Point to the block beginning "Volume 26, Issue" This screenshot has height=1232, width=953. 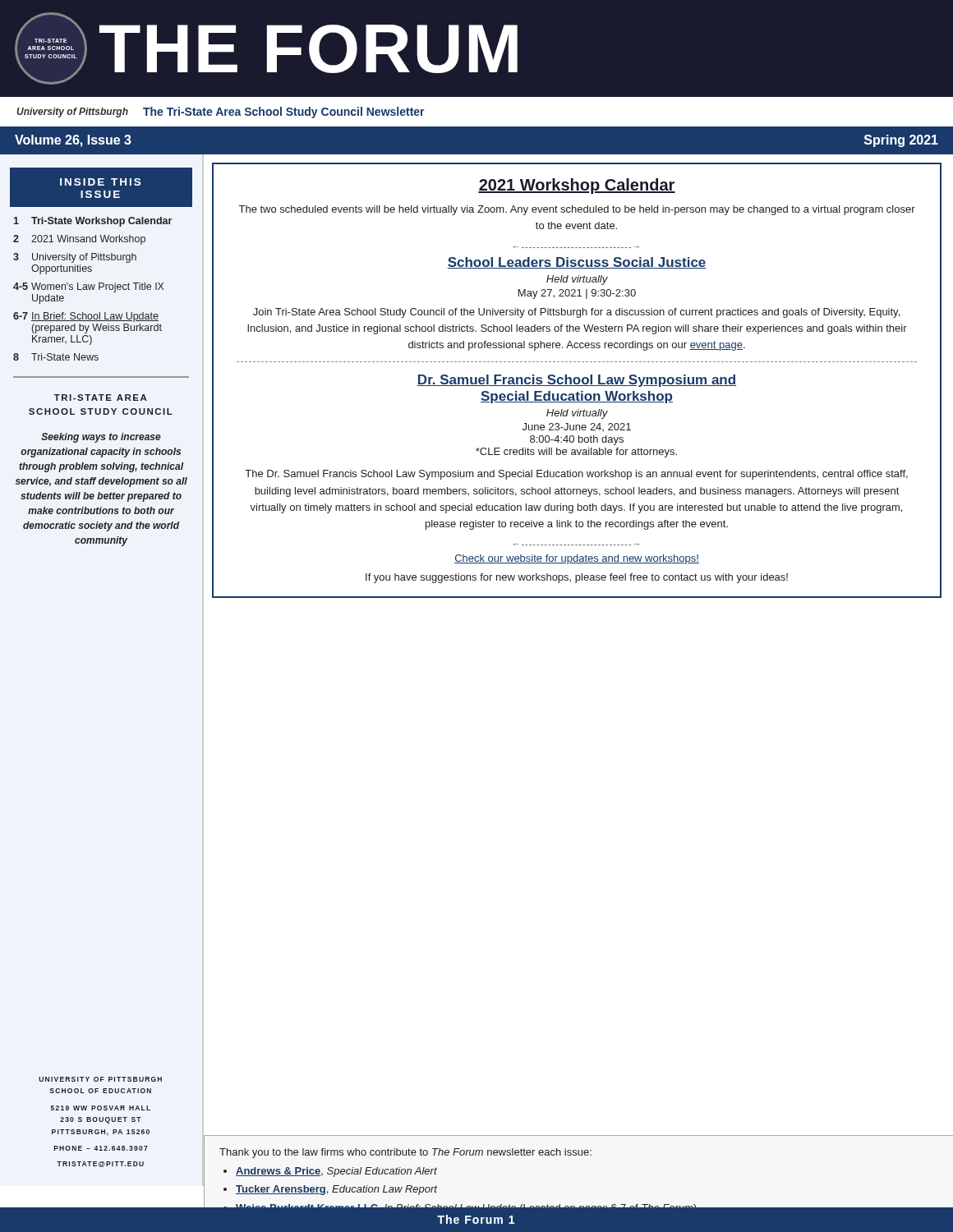coord(73,141)
